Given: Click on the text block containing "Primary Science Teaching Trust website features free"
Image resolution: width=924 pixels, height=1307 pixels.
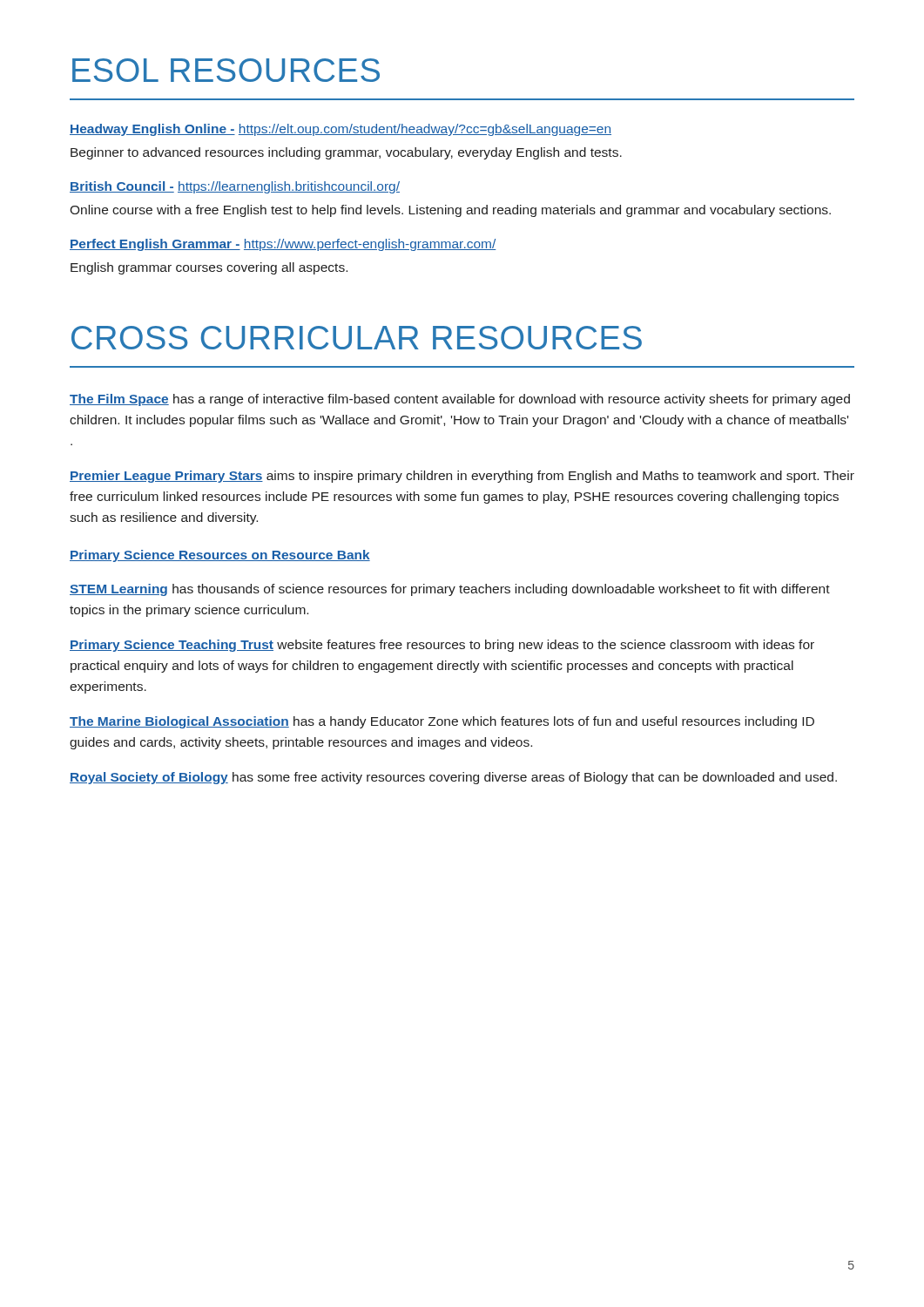Looking at the screenshot, I should coord(442,665).
